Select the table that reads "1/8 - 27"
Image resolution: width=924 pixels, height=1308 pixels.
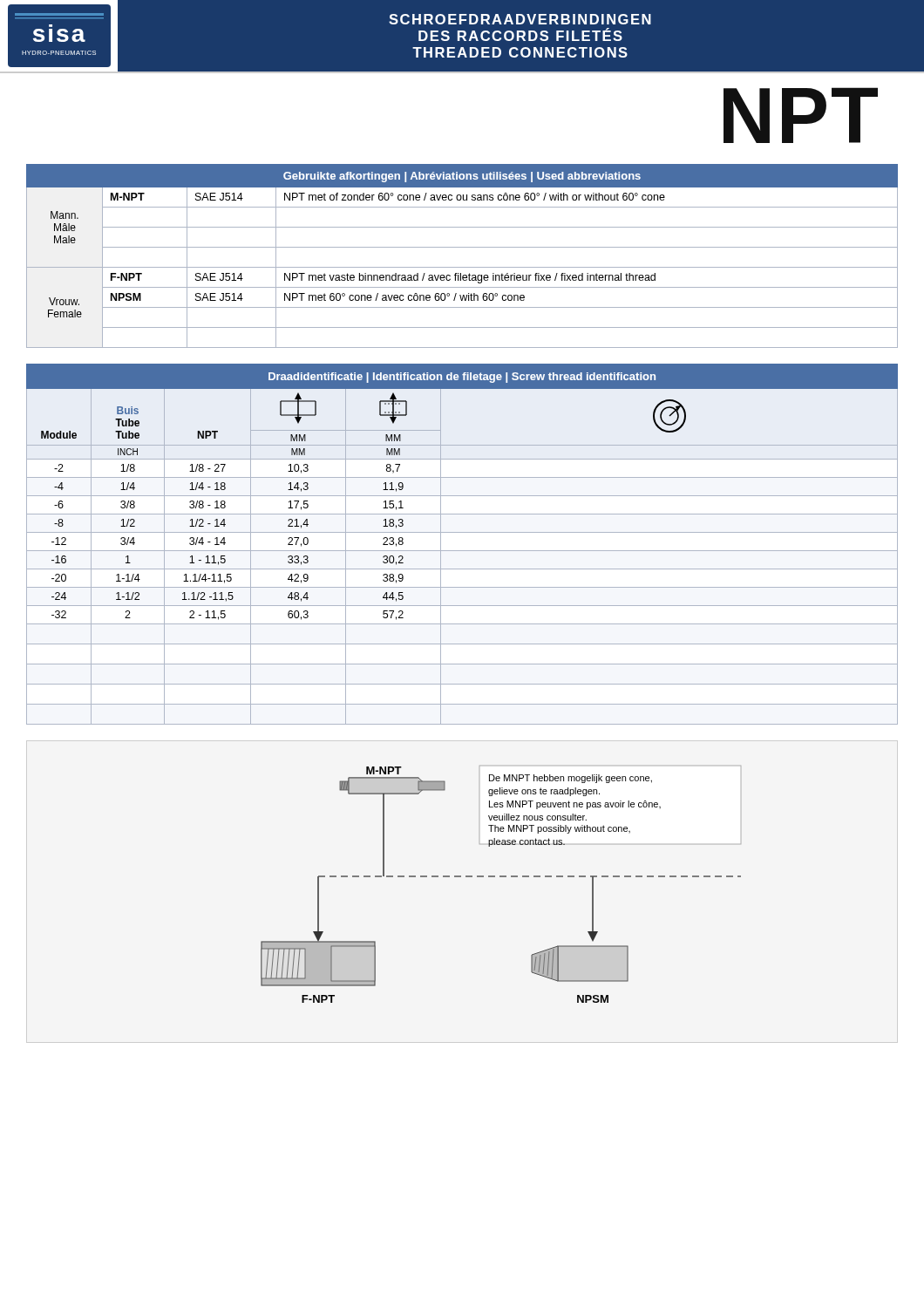point(462,544)
